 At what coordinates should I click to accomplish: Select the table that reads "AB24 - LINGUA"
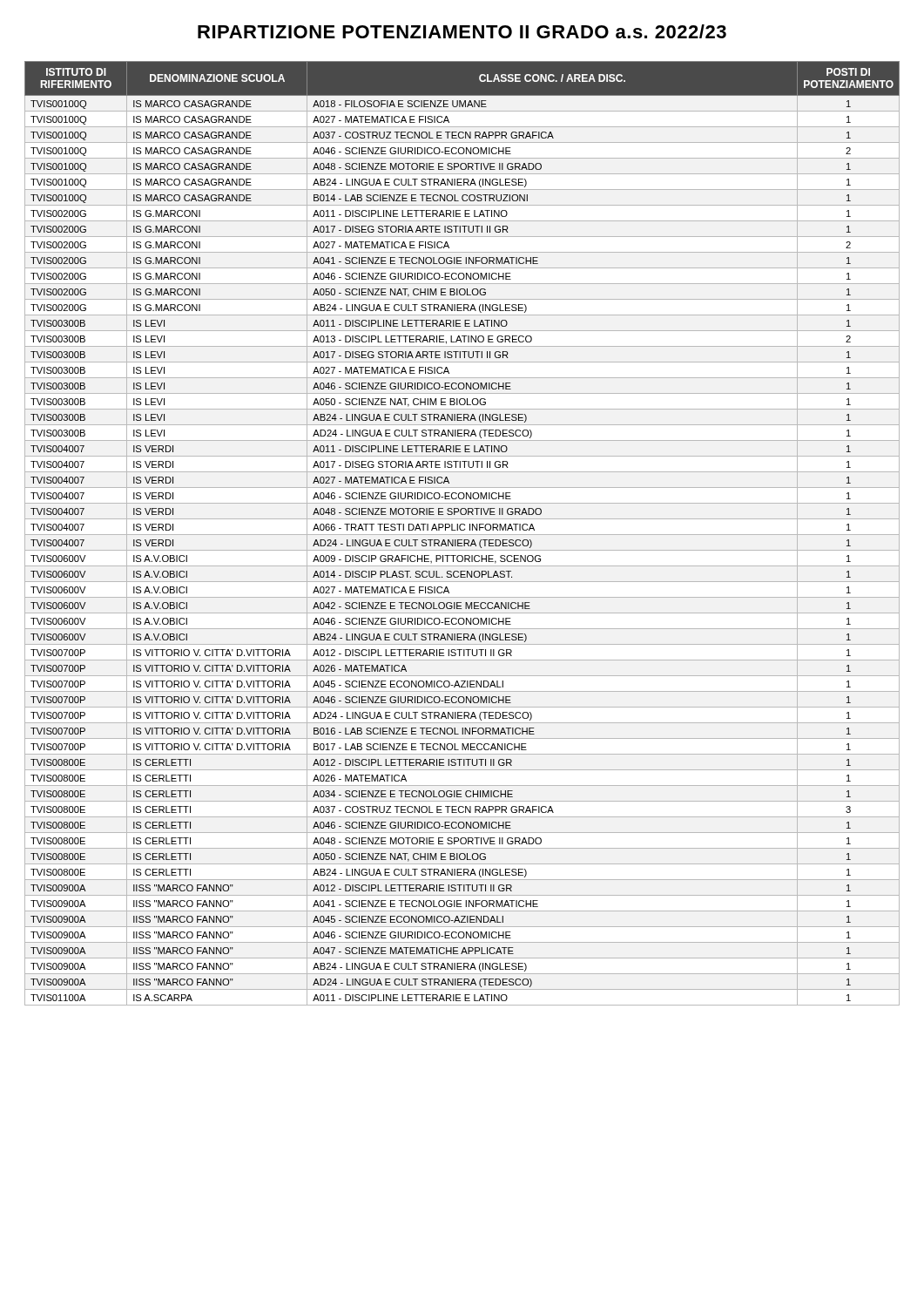(462, 533)
